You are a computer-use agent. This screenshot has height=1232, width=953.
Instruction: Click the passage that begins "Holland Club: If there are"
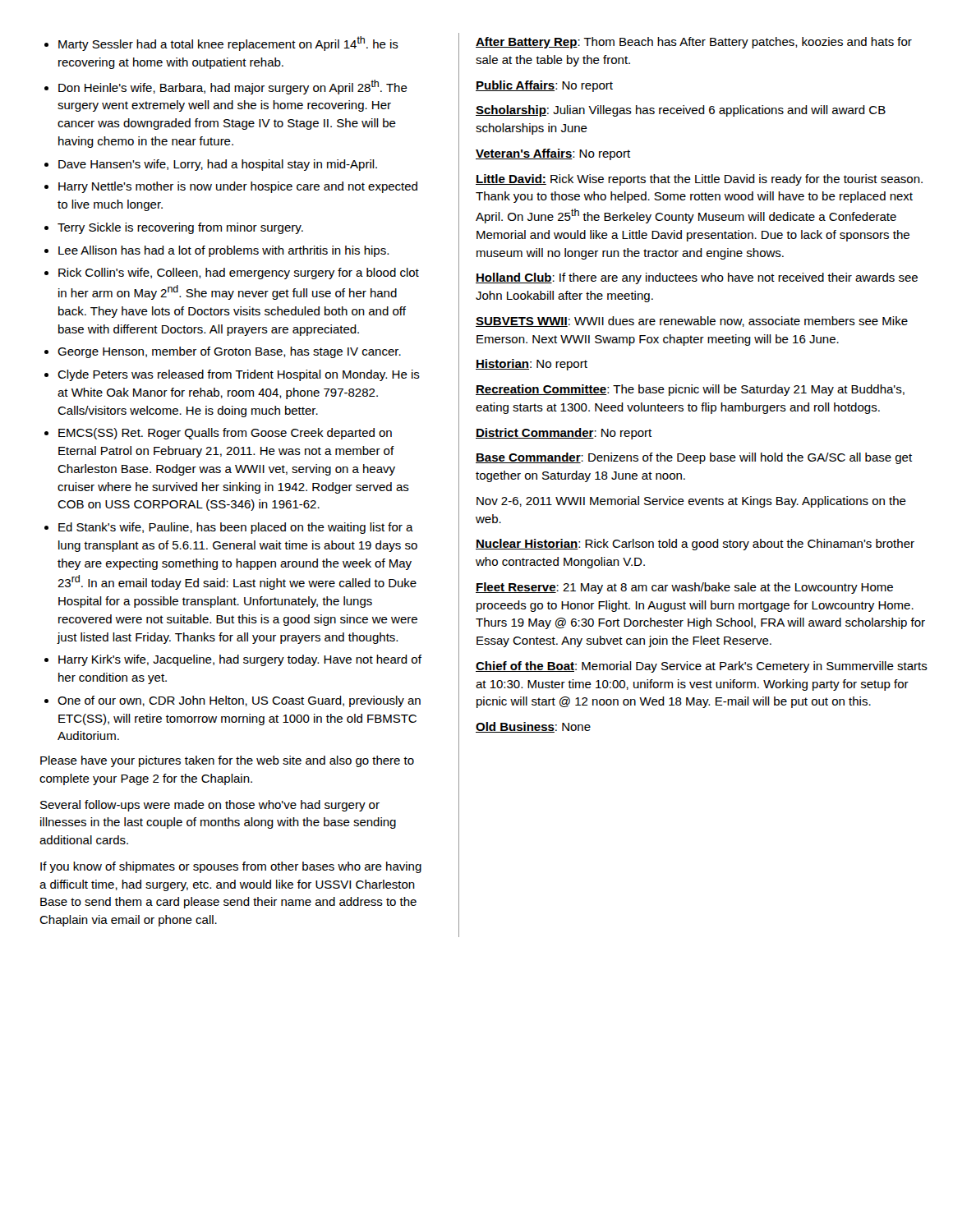(697, 286)
